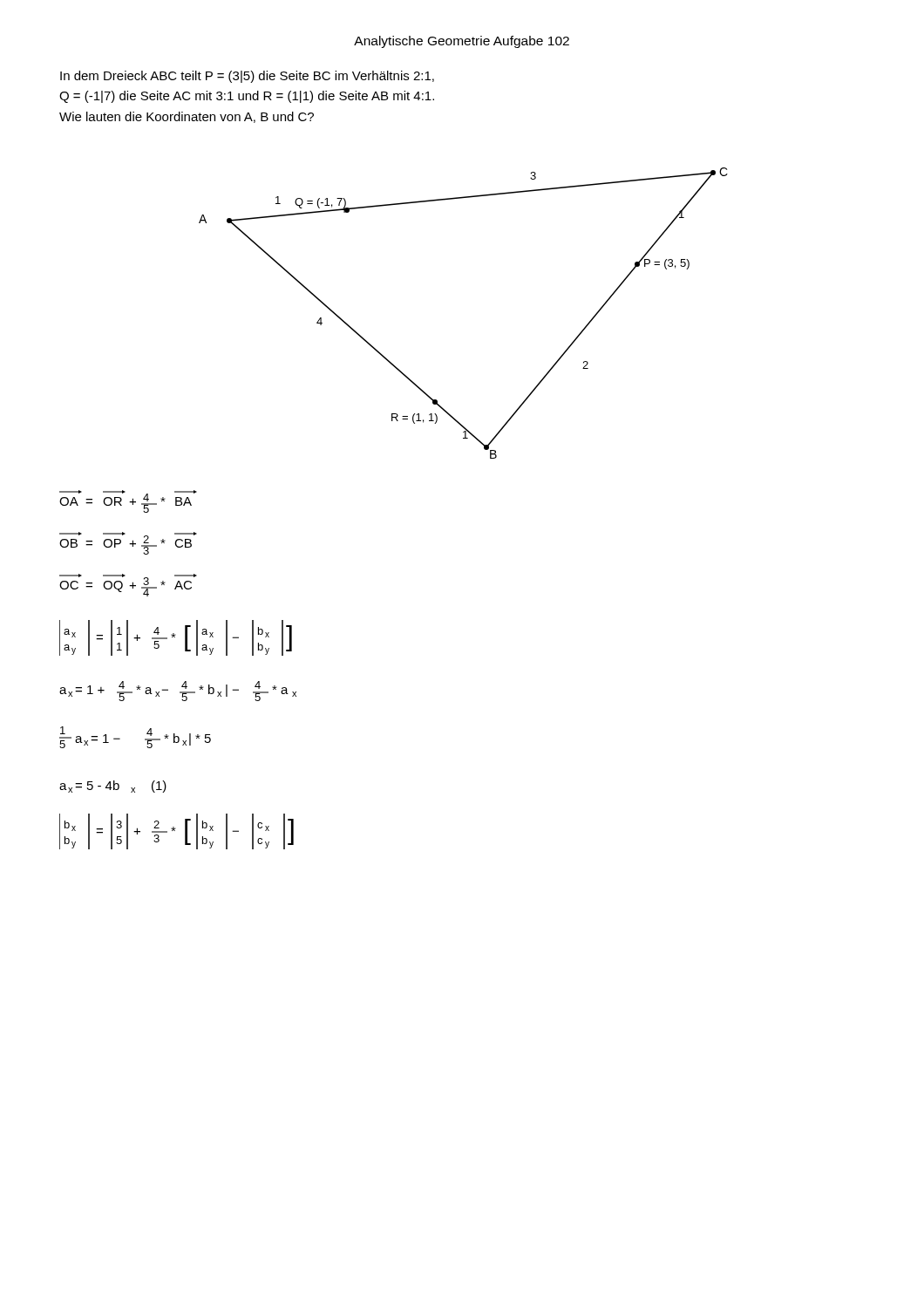
Task: Find the formula containing "1 5 a x ="
Action: pyautogui.click(x=216, y=736)
